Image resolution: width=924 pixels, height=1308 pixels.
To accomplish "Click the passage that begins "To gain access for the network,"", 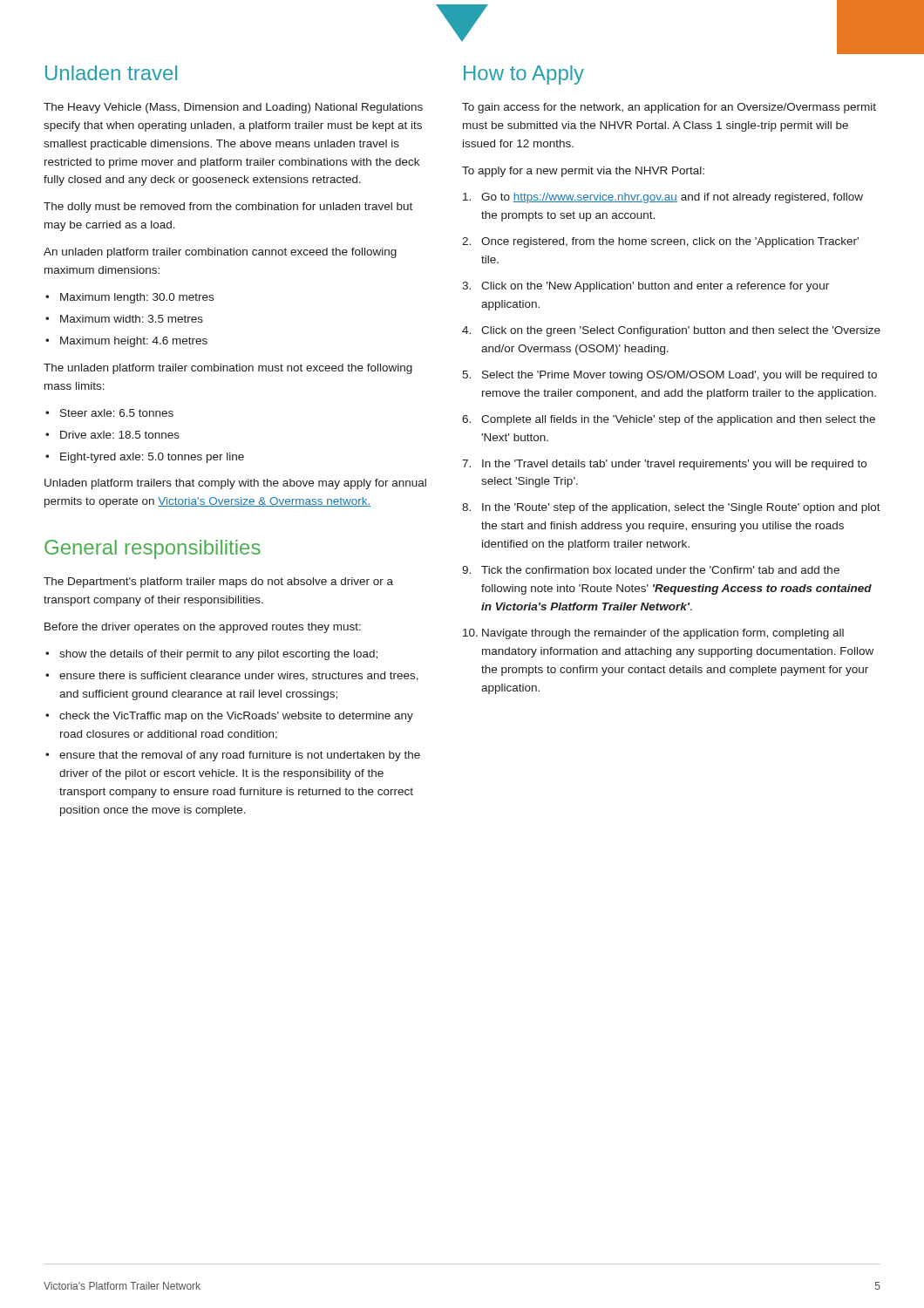I will click(671, 126).
